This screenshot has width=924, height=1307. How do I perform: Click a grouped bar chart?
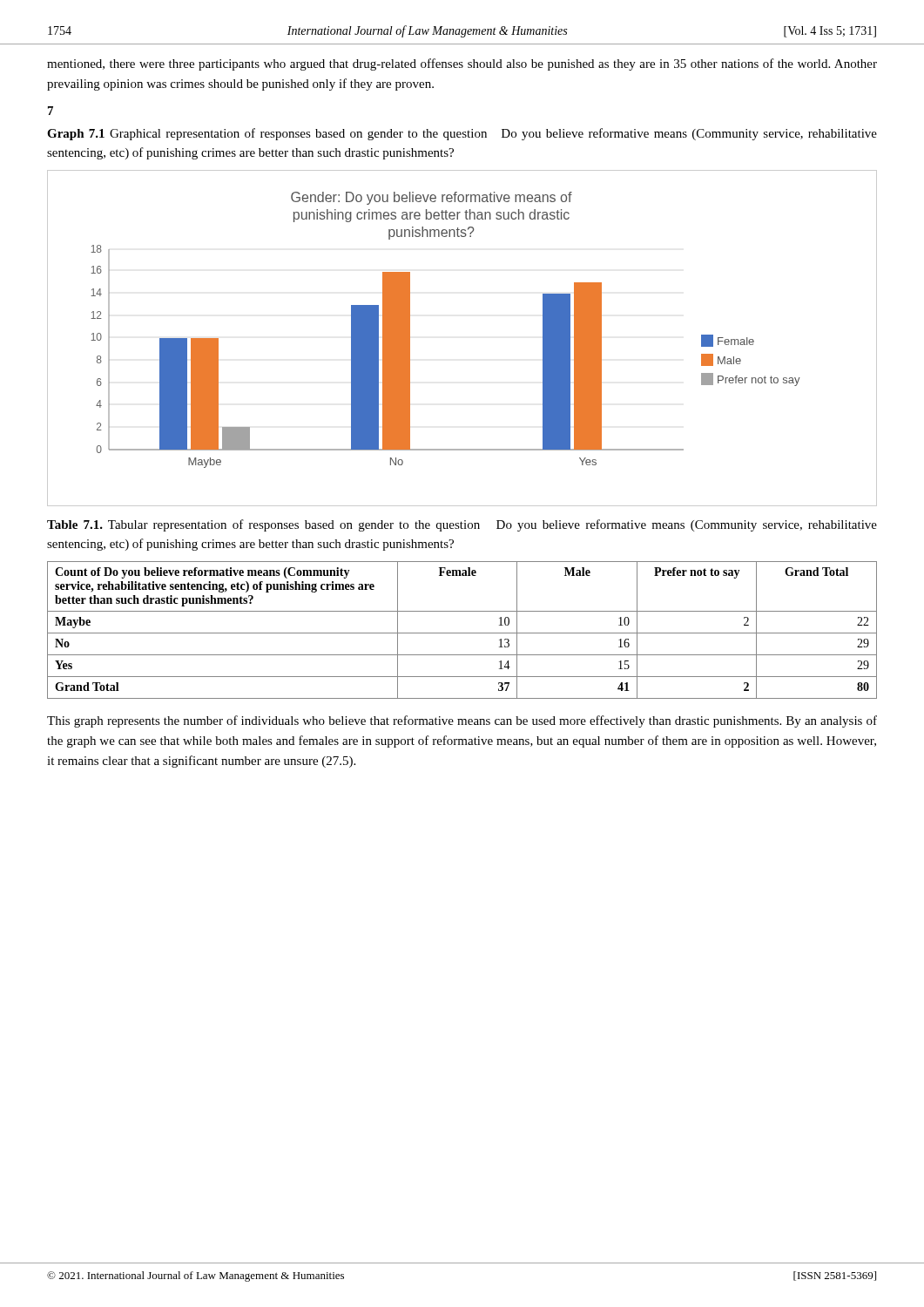[462, 338]
